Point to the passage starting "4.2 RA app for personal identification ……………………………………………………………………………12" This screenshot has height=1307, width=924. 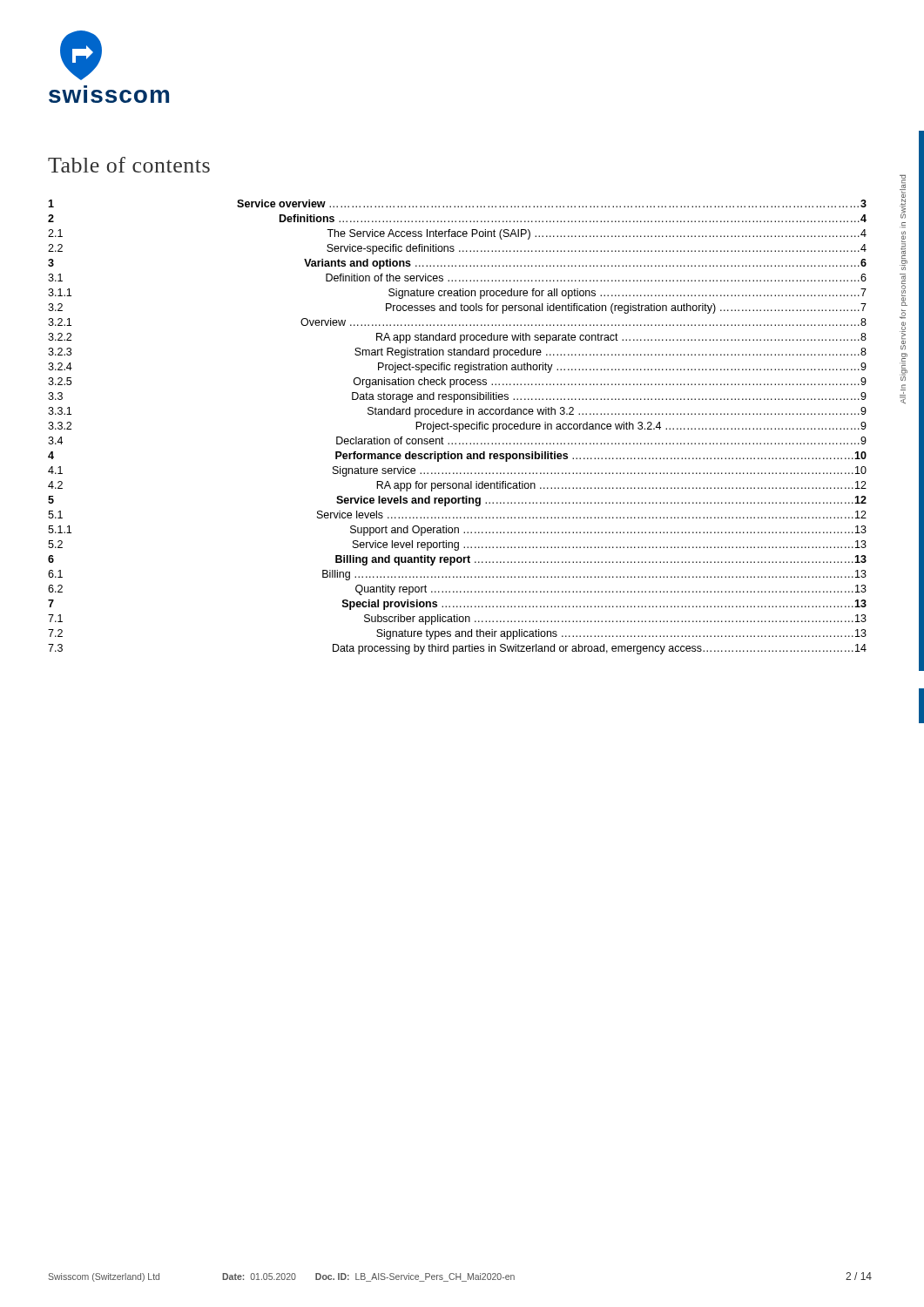point(457,485)
